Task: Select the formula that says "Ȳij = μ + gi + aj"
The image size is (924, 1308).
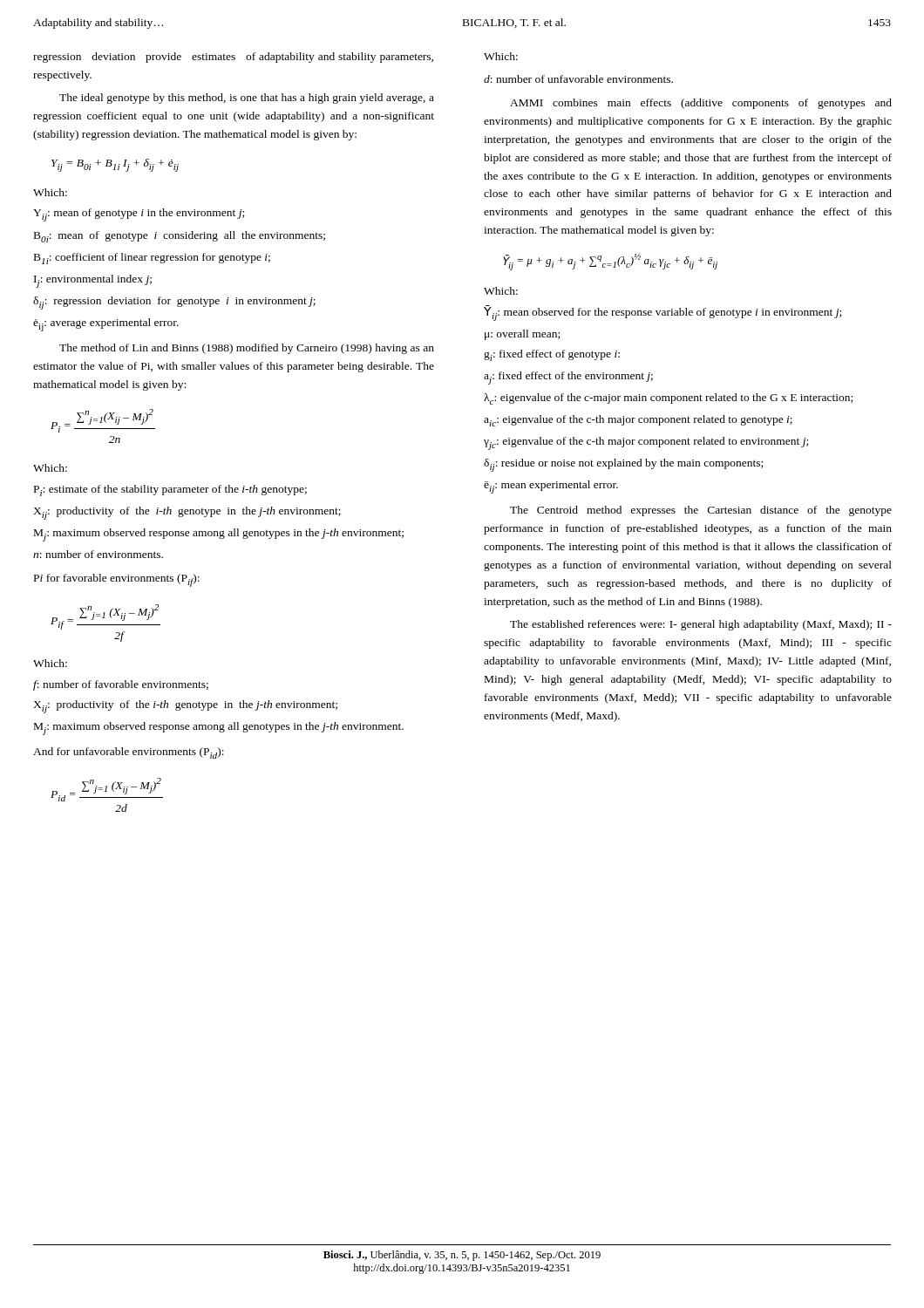Action: tap(610, 260)
